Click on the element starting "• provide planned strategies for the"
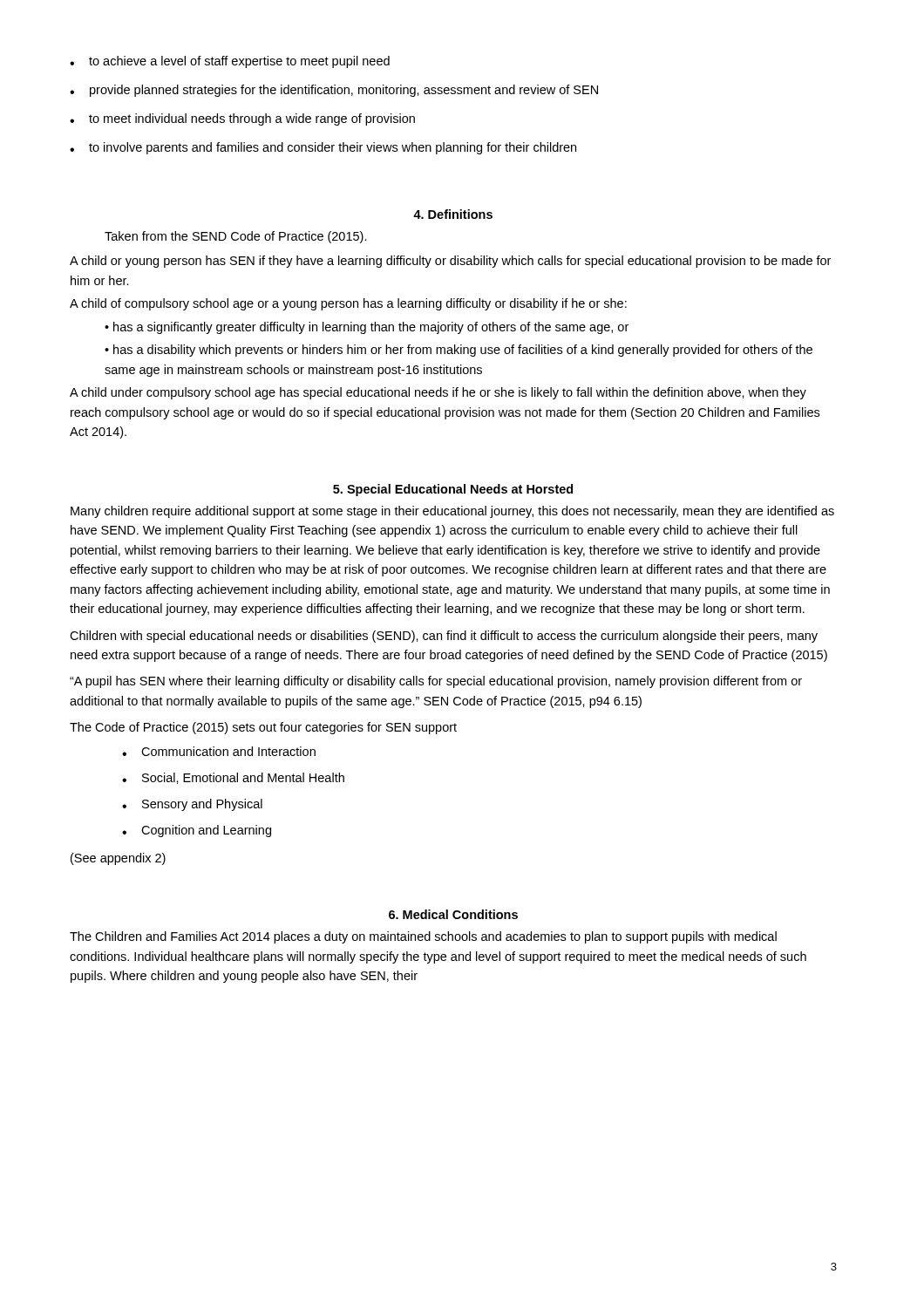Screen dimensions: 1308x924 pyautogui.click(x=453, y=92)
